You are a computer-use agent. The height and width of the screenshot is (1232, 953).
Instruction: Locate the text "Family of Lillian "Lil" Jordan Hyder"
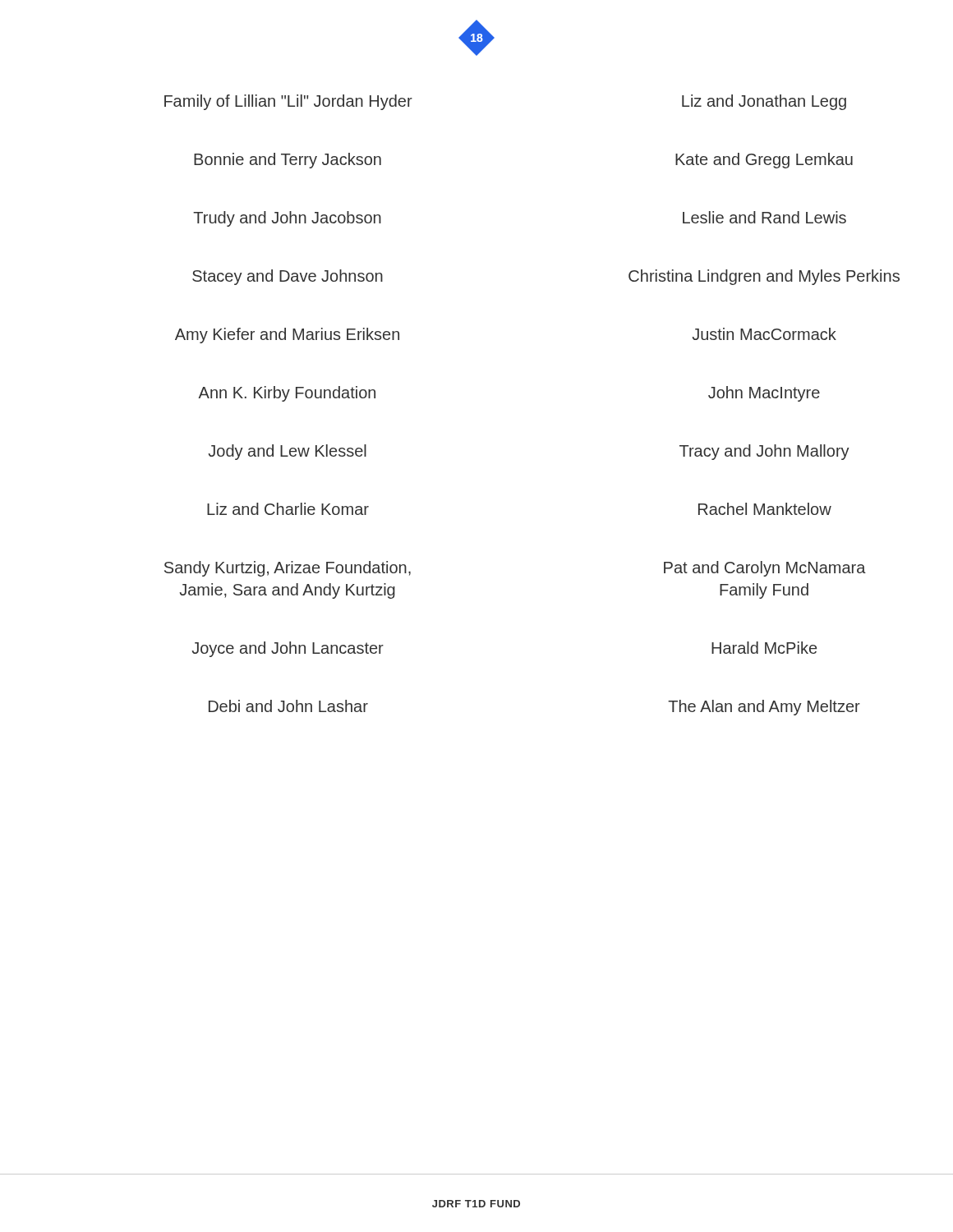288,101
